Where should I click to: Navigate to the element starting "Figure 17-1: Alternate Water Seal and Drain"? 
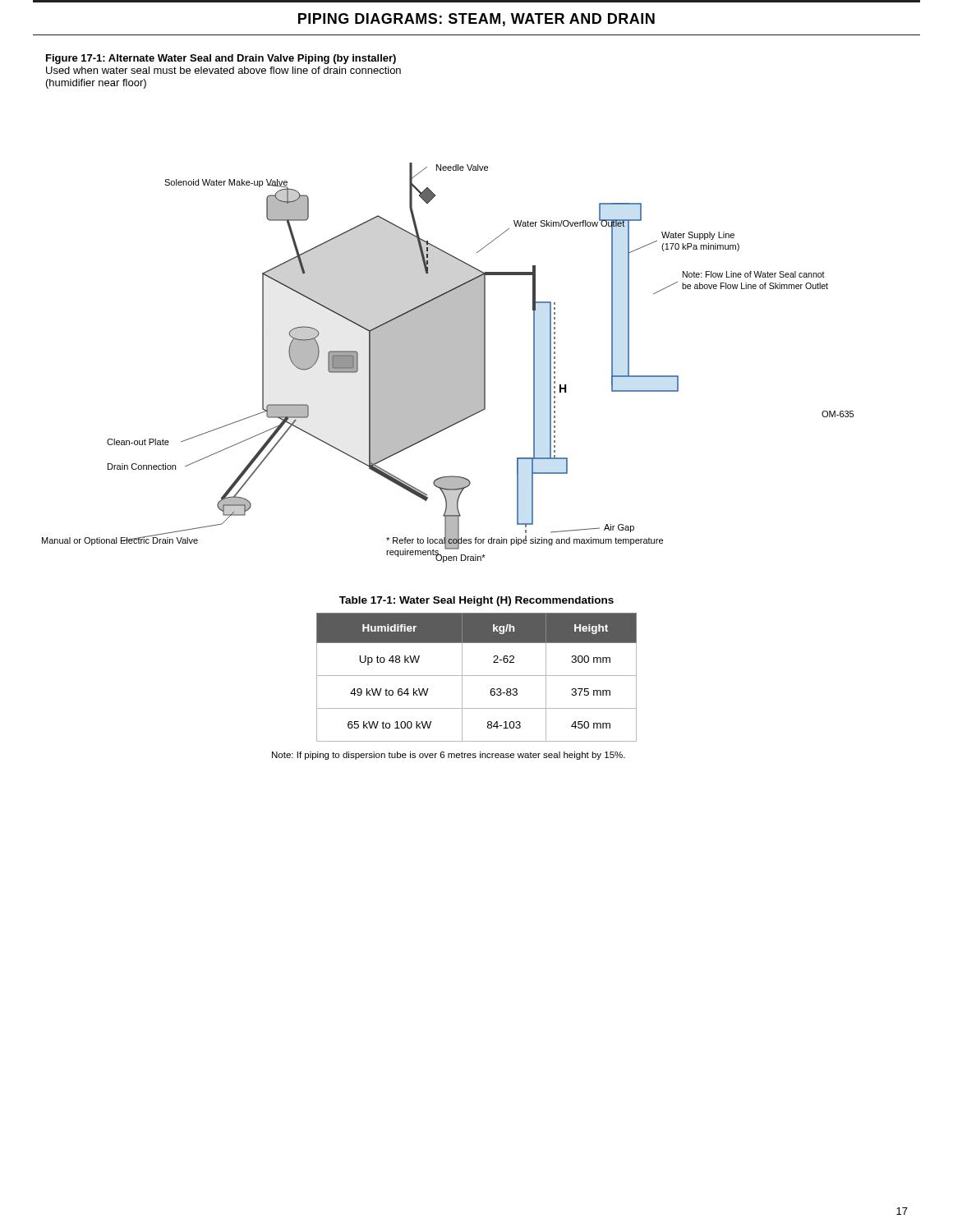(223, 70)
